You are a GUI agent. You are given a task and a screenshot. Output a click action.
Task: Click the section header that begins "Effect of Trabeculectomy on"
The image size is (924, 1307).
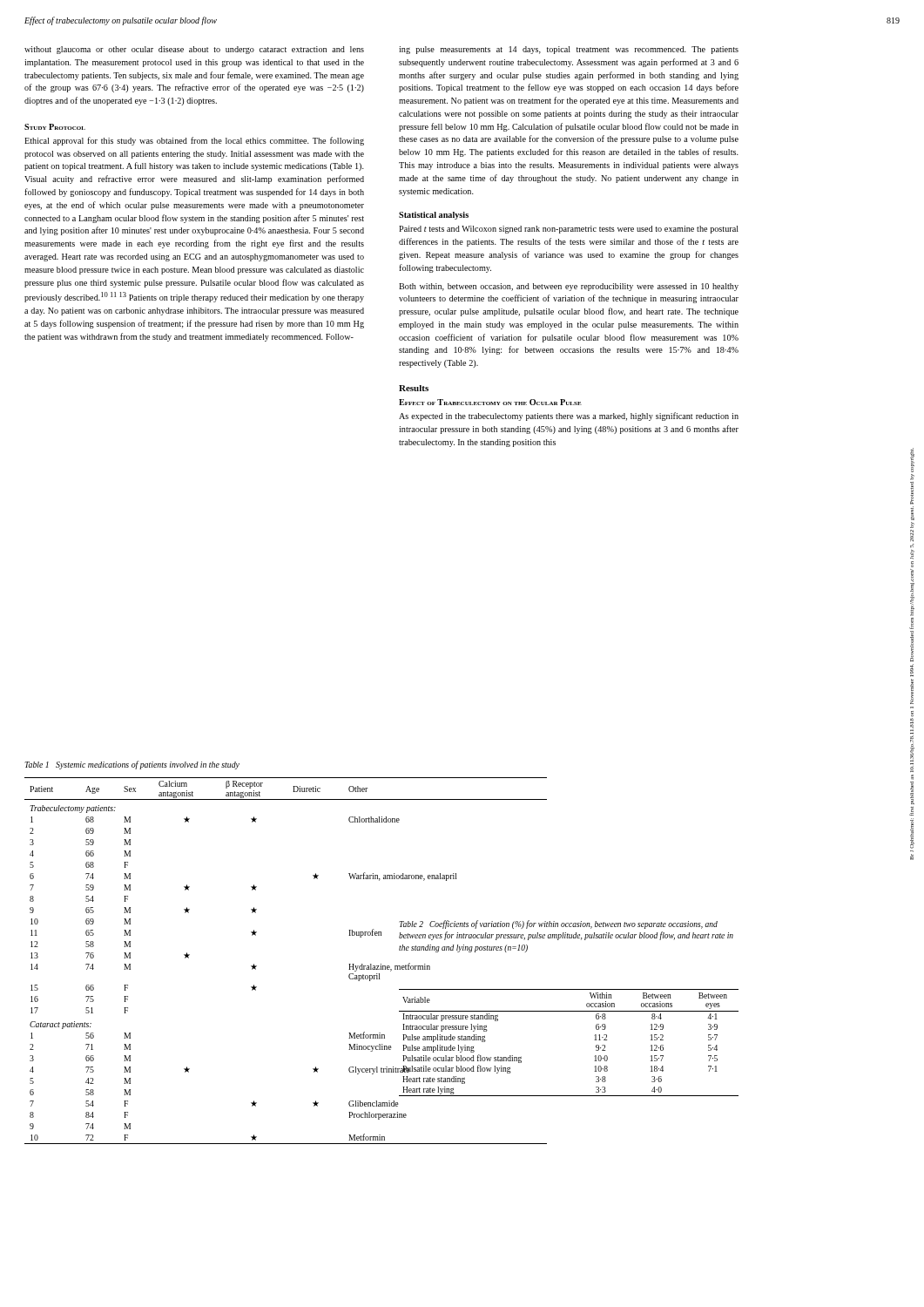(x=490, y=402)
